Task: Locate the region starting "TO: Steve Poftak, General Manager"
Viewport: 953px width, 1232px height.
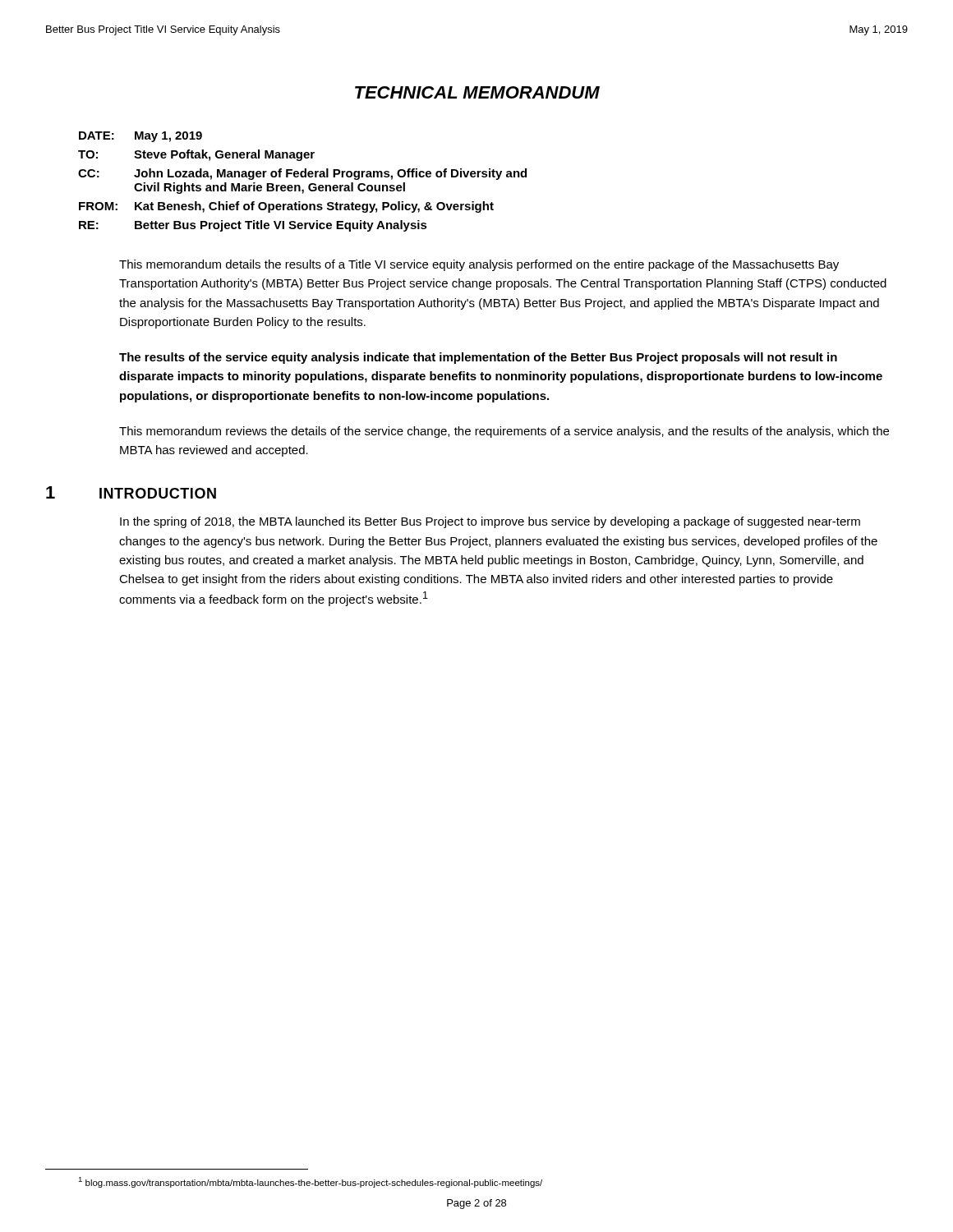Action: [x=196, y=155]
